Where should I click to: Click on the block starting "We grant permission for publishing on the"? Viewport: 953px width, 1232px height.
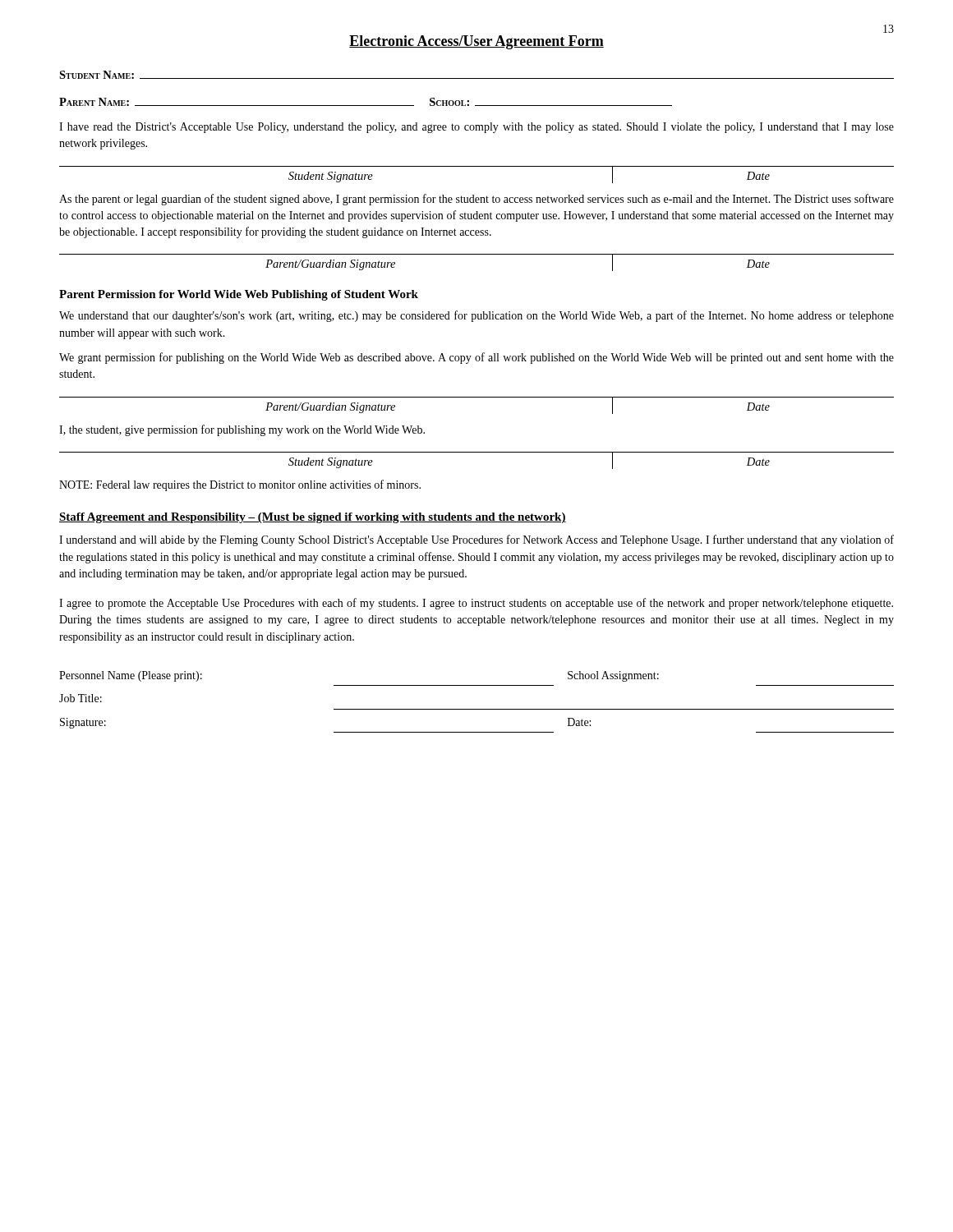click(476, 366)
